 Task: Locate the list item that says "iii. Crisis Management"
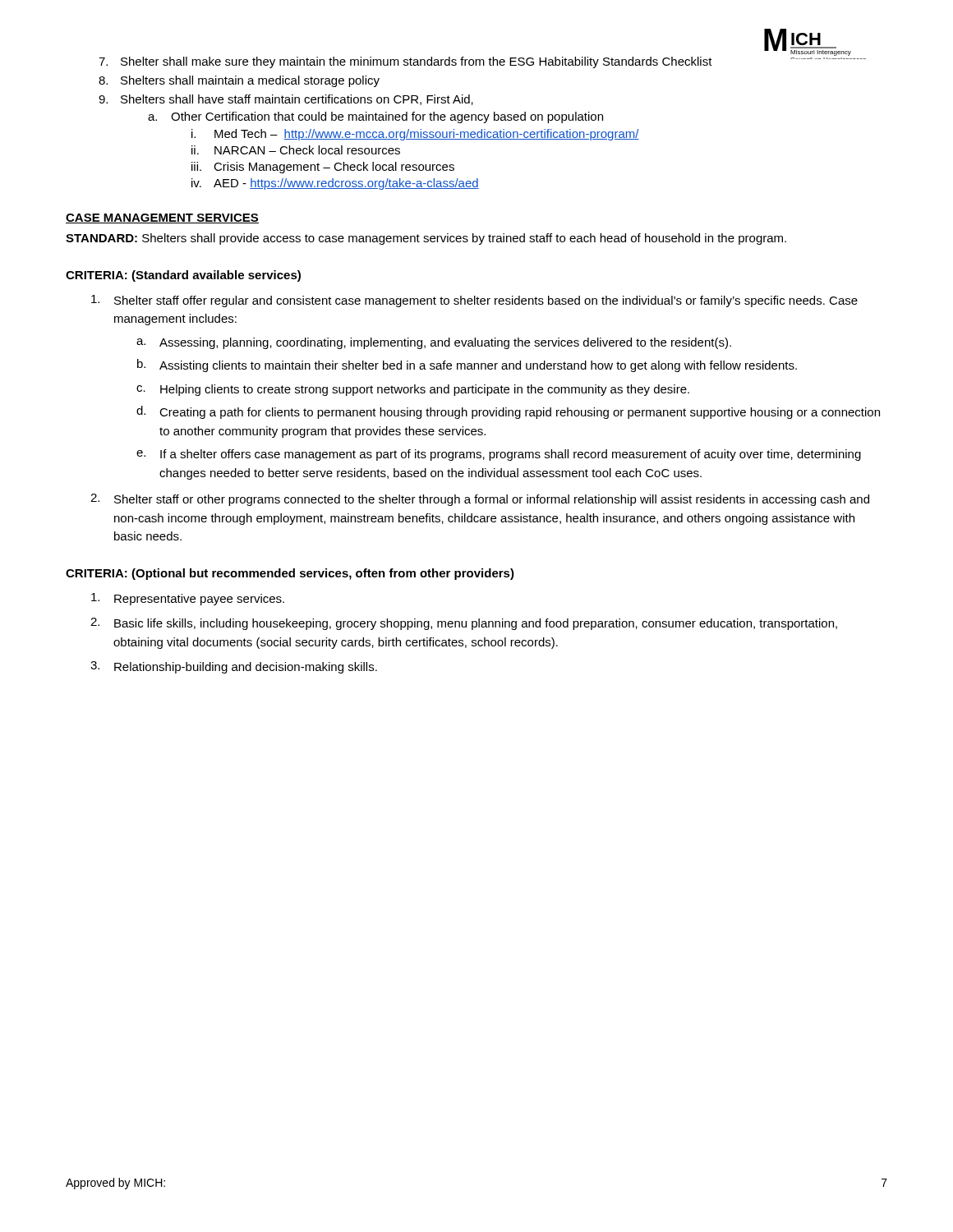tap(323, 166)
